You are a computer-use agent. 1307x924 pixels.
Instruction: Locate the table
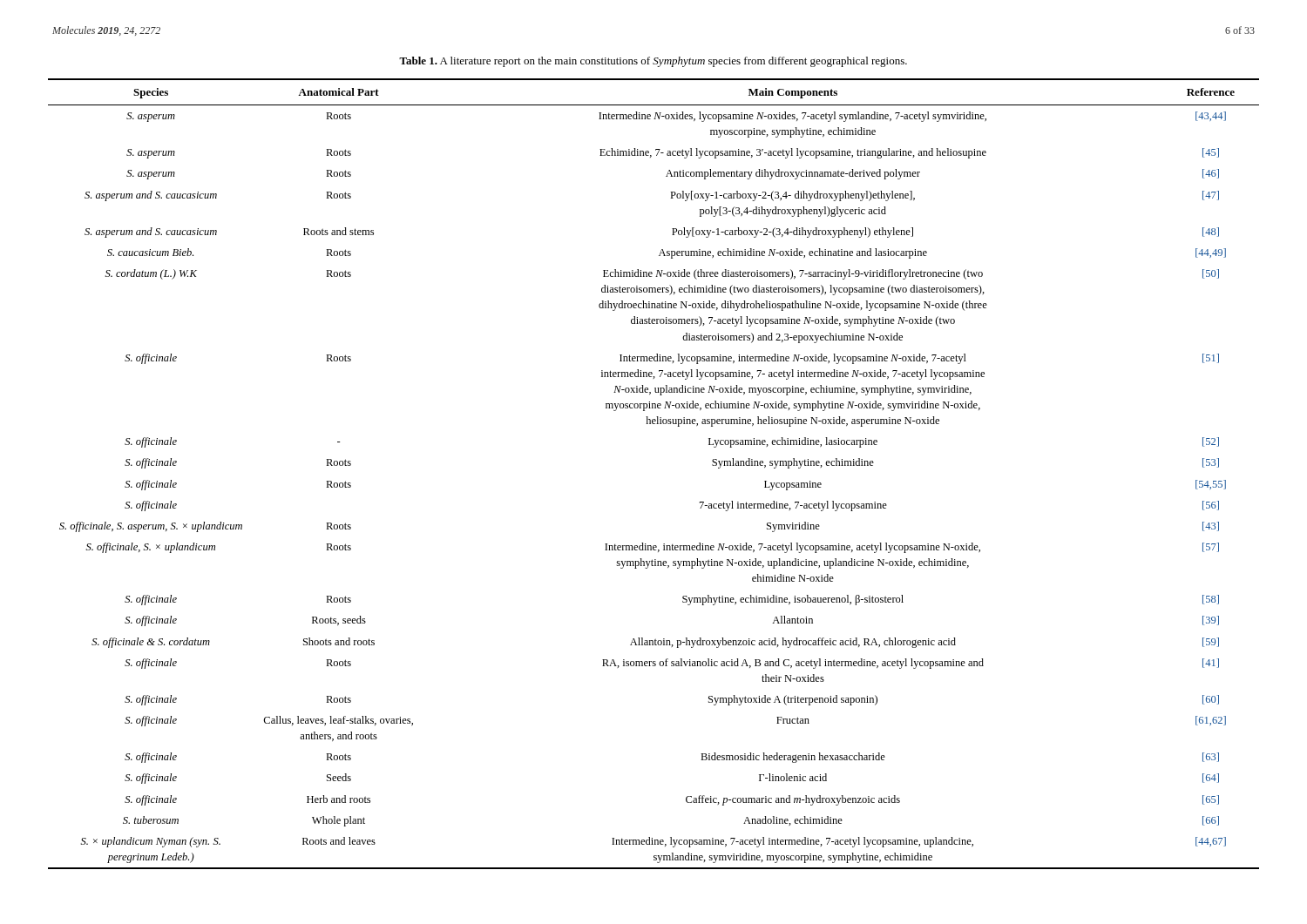pyautogui.click(x=654, y=474)
